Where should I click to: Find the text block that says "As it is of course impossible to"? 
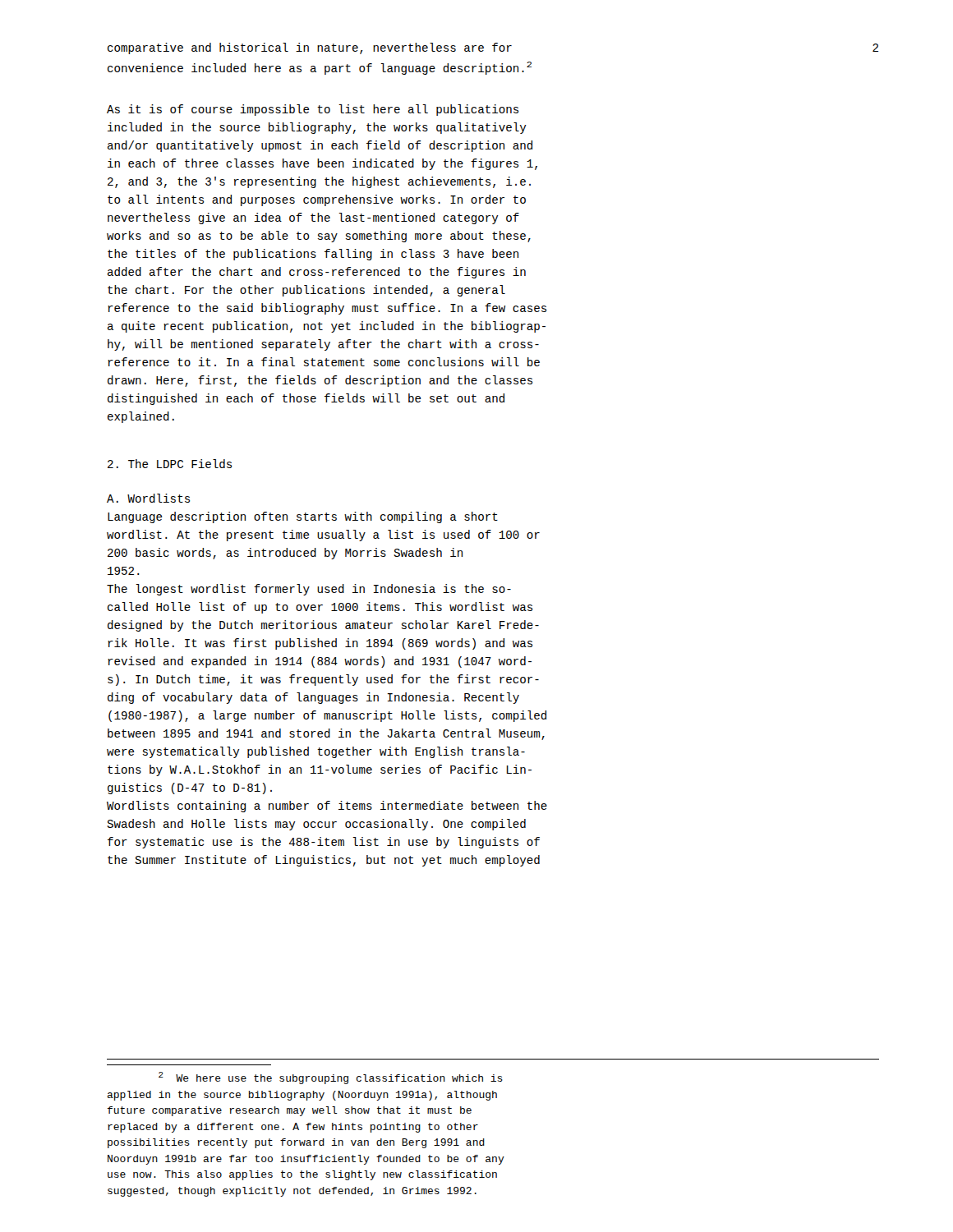click(x=327, y=263)
